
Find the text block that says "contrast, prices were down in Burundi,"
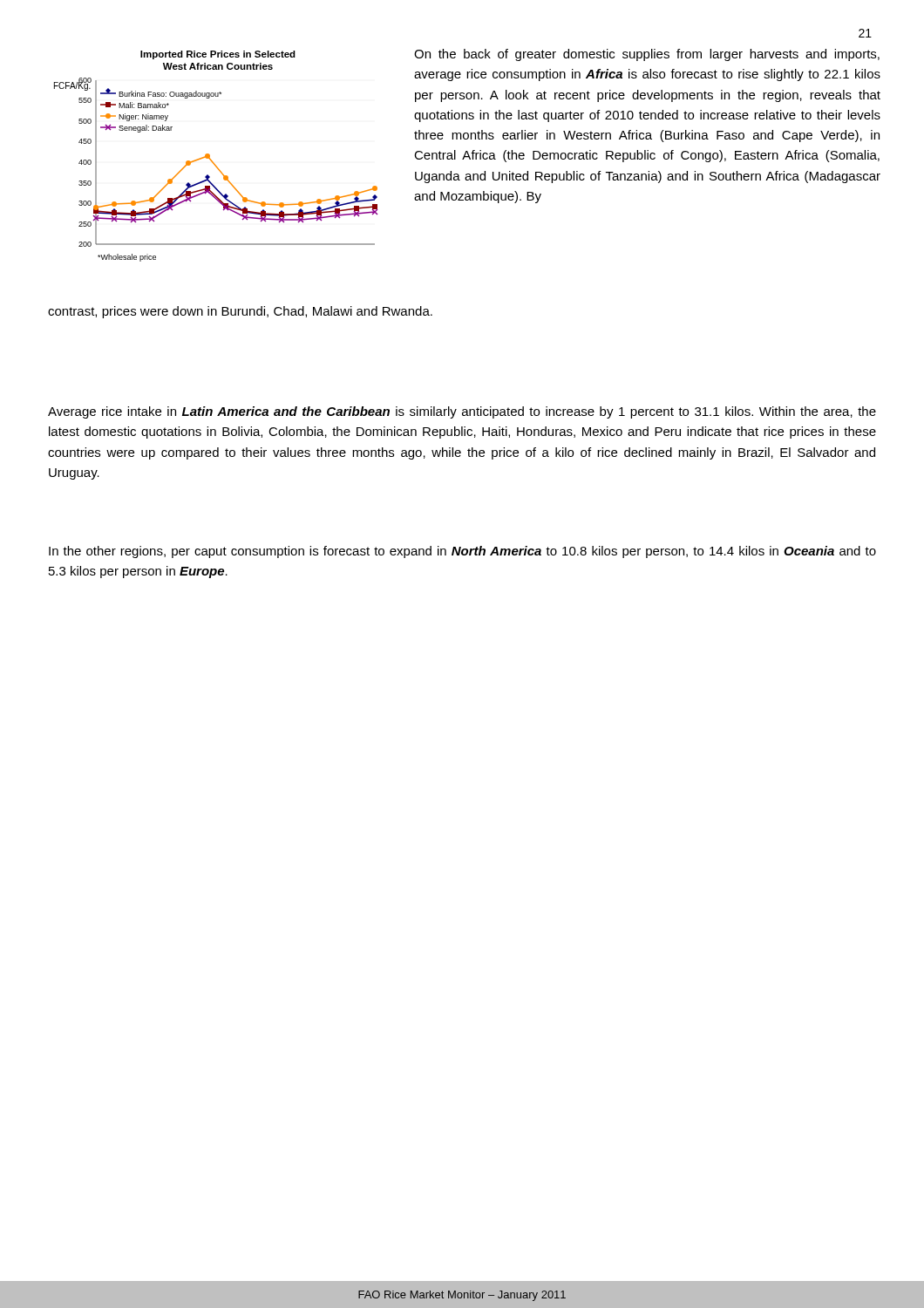tap(241, 311)
